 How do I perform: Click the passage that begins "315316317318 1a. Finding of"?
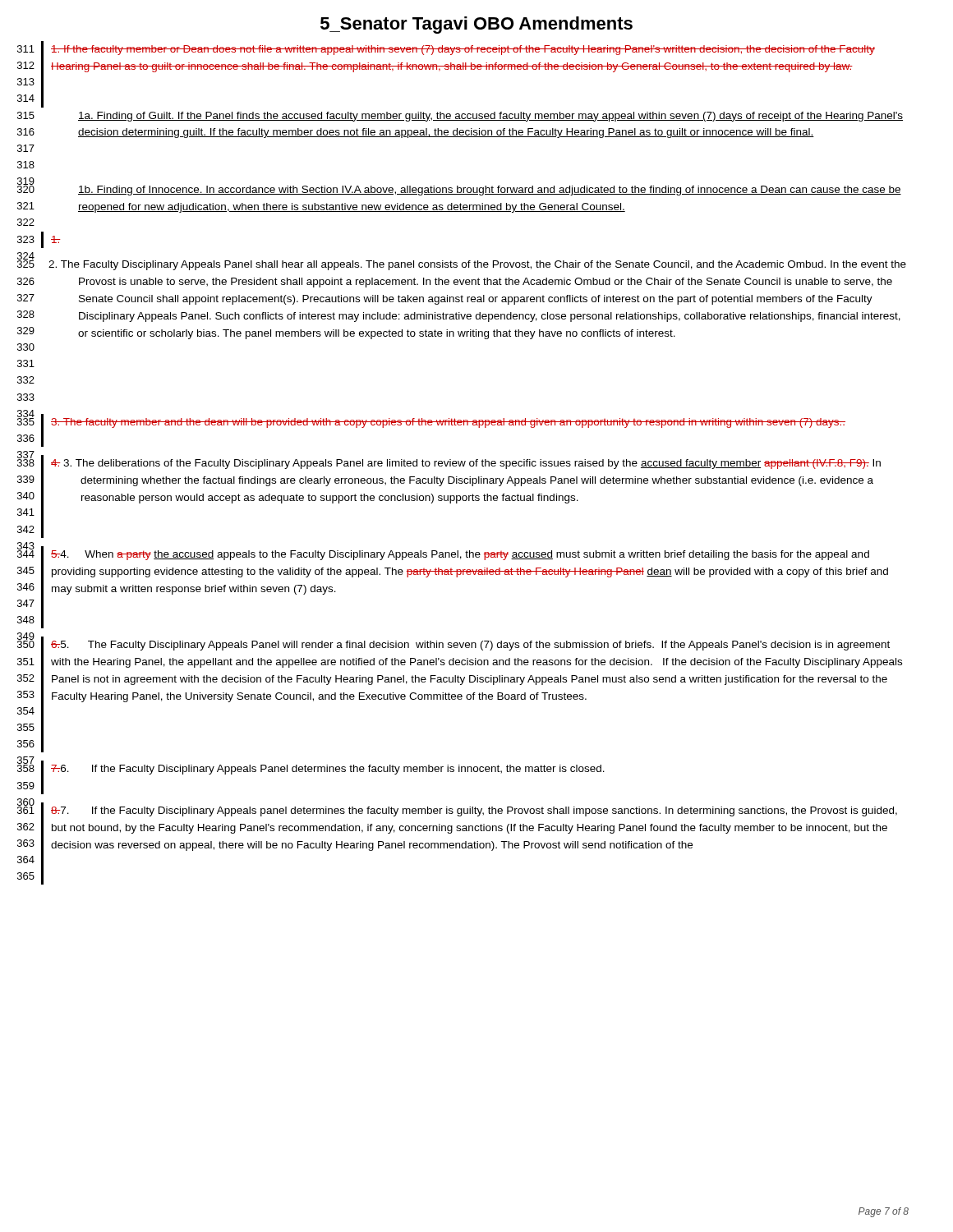[x=476, y=140]
